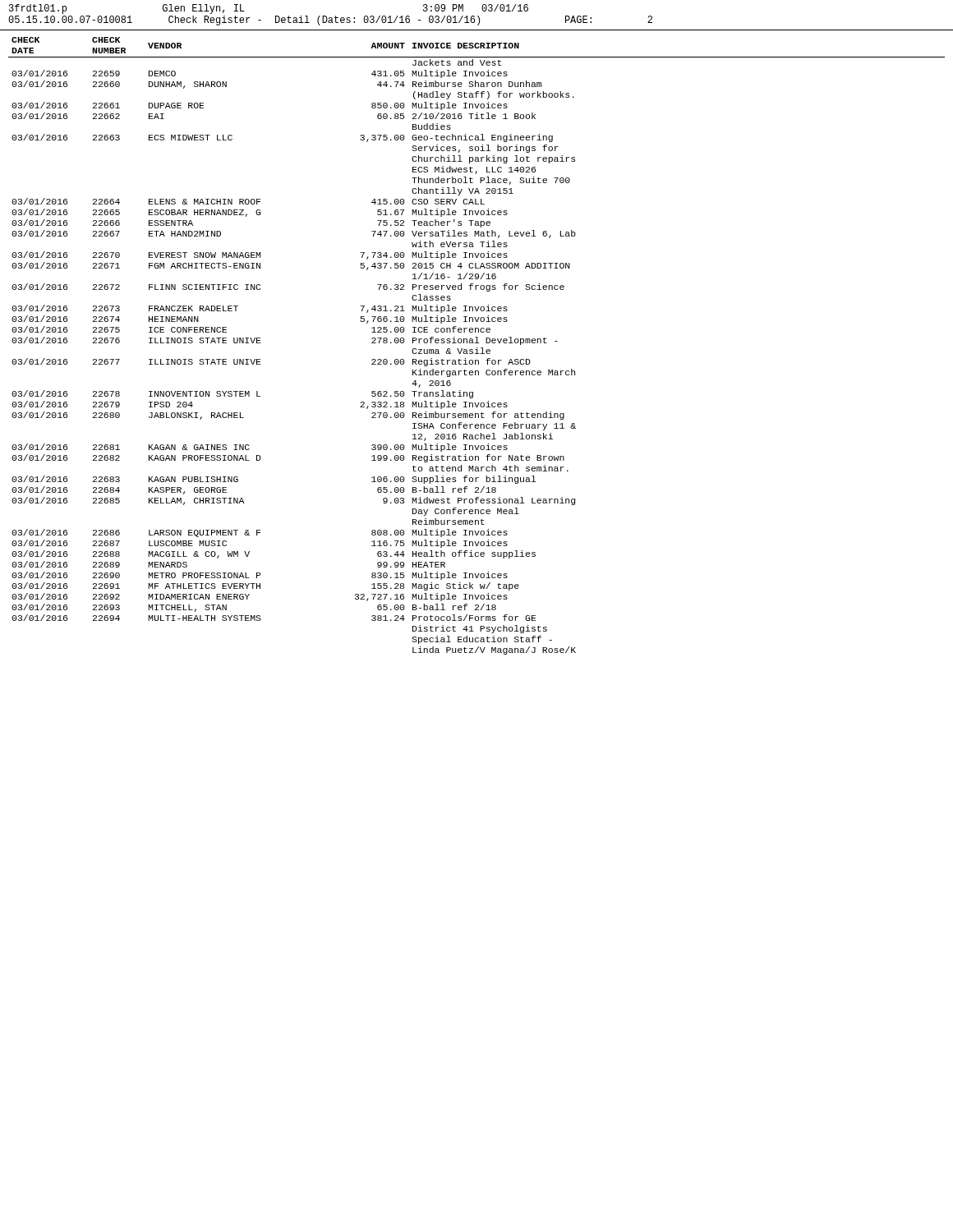This screenshot has height=1232, width=953.
Task: Select the table that reads "Multiple Invoices"
Action: click(476, 345)
